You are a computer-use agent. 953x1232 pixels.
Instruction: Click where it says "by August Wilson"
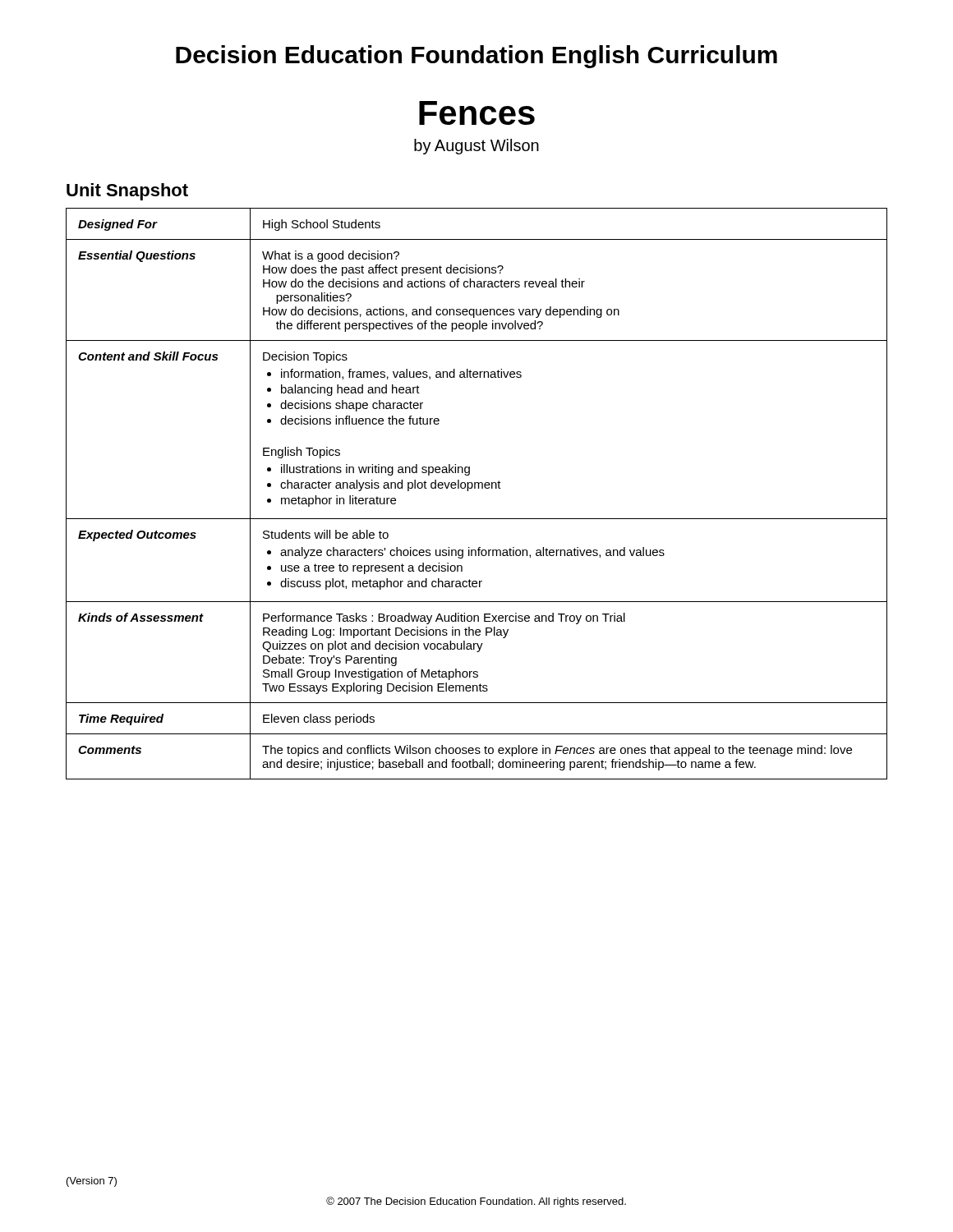point(476,145)
